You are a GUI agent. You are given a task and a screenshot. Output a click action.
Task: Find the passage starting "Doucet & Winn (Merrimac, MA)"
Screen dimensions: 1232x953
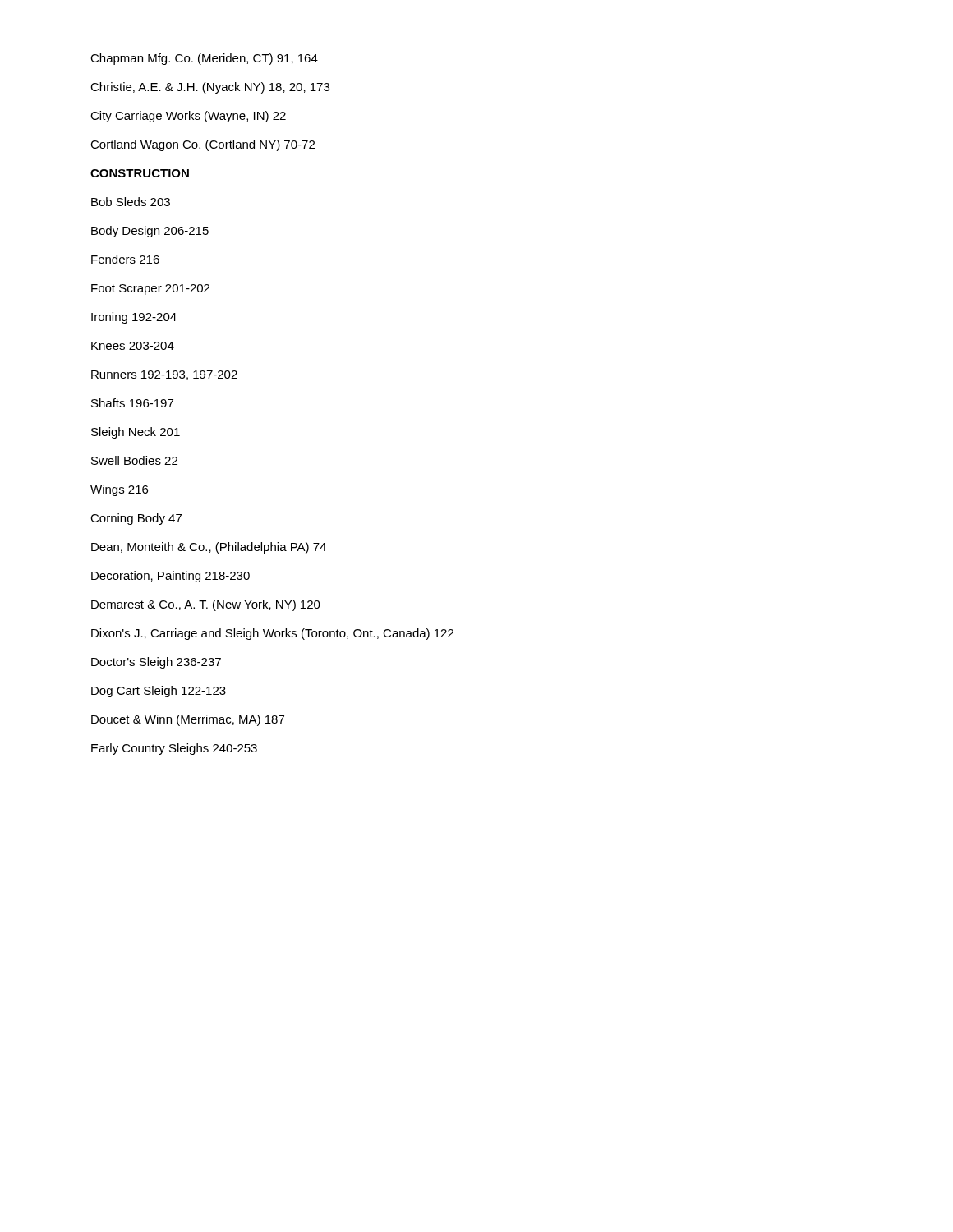pyautogui.click(x=188, y=719)
